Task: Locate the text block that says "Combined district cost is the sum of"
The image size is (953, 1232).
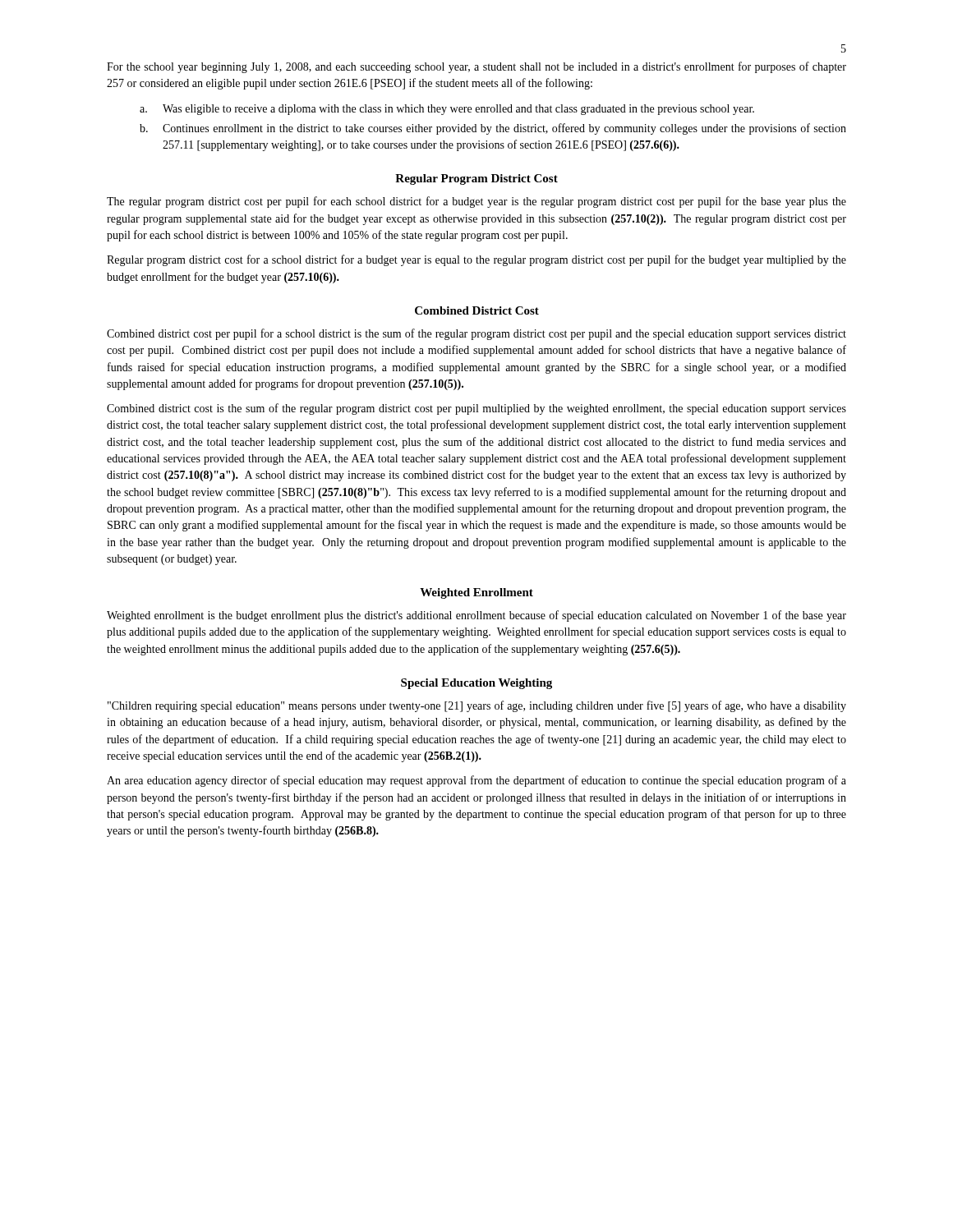Action: click(x=476, y=484)
